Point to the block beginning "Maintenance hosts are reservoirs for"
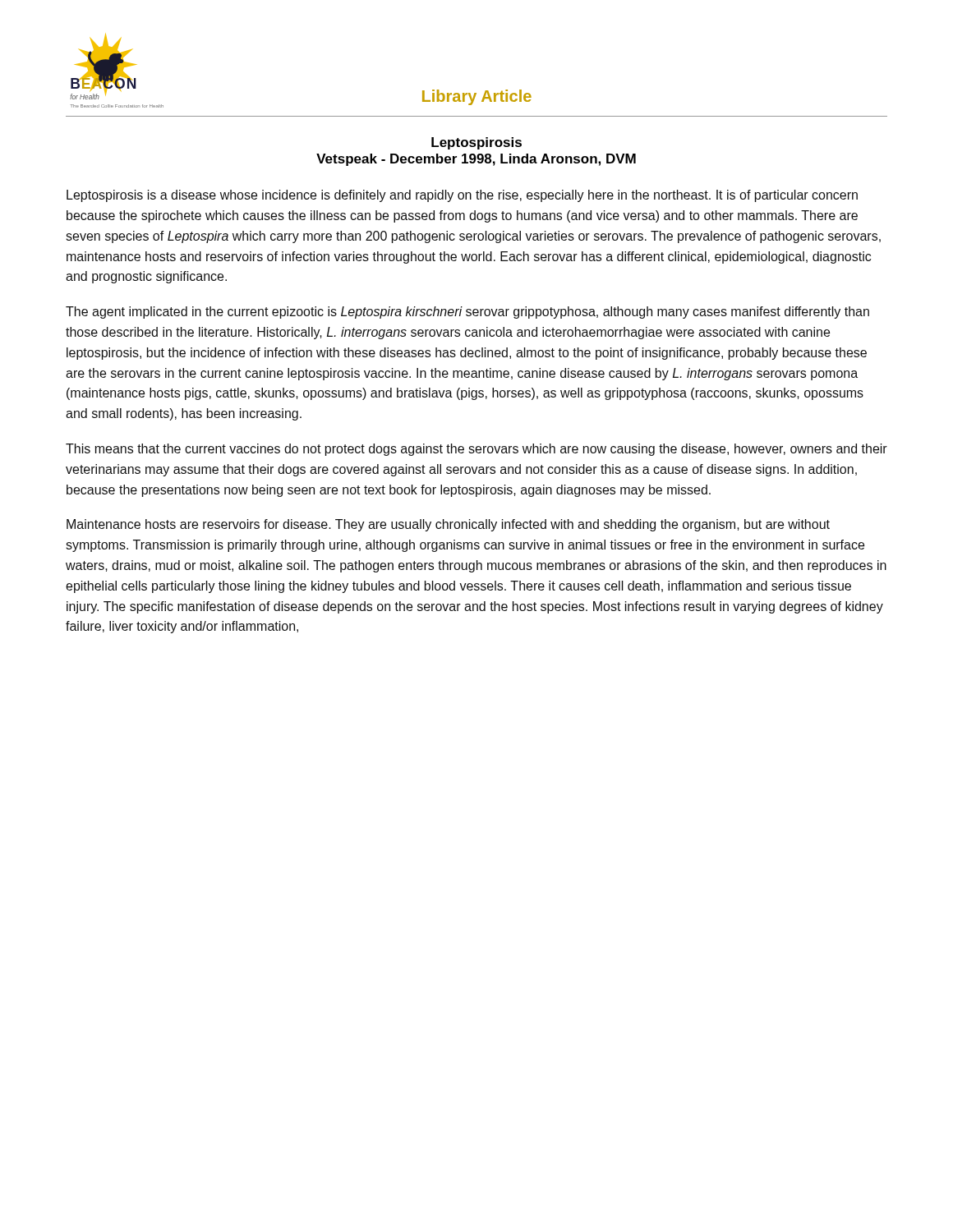Image resolution: width=953 pixels, height=1232 pixels. tap(476, 576)
